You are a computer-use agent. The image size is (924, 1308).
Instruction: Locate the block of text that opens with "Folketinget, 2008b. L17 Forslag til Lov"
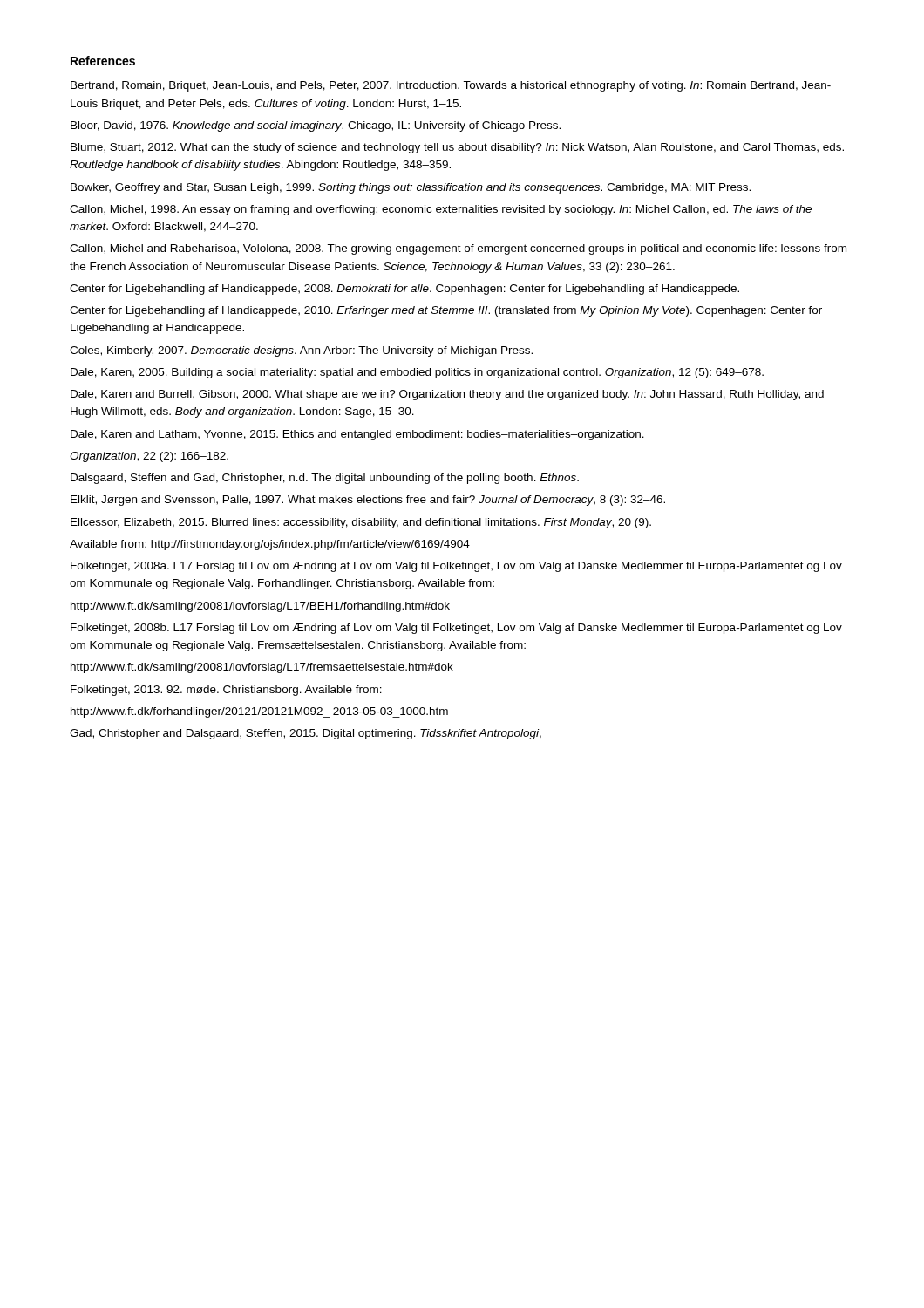[x=462, y=648]
